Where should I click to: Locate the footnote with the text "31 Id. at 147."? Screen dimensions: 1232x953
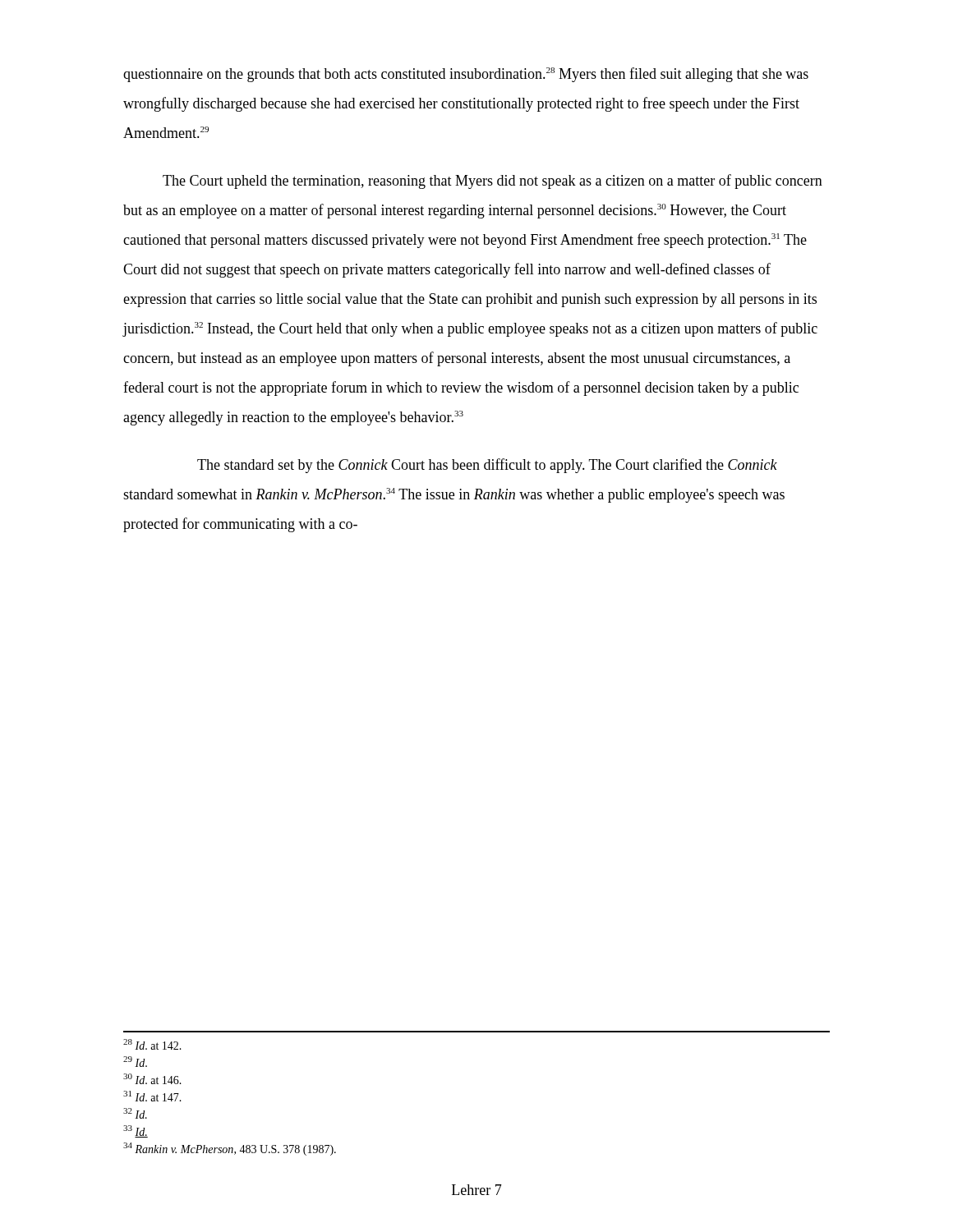click(x=153, y=1096)
